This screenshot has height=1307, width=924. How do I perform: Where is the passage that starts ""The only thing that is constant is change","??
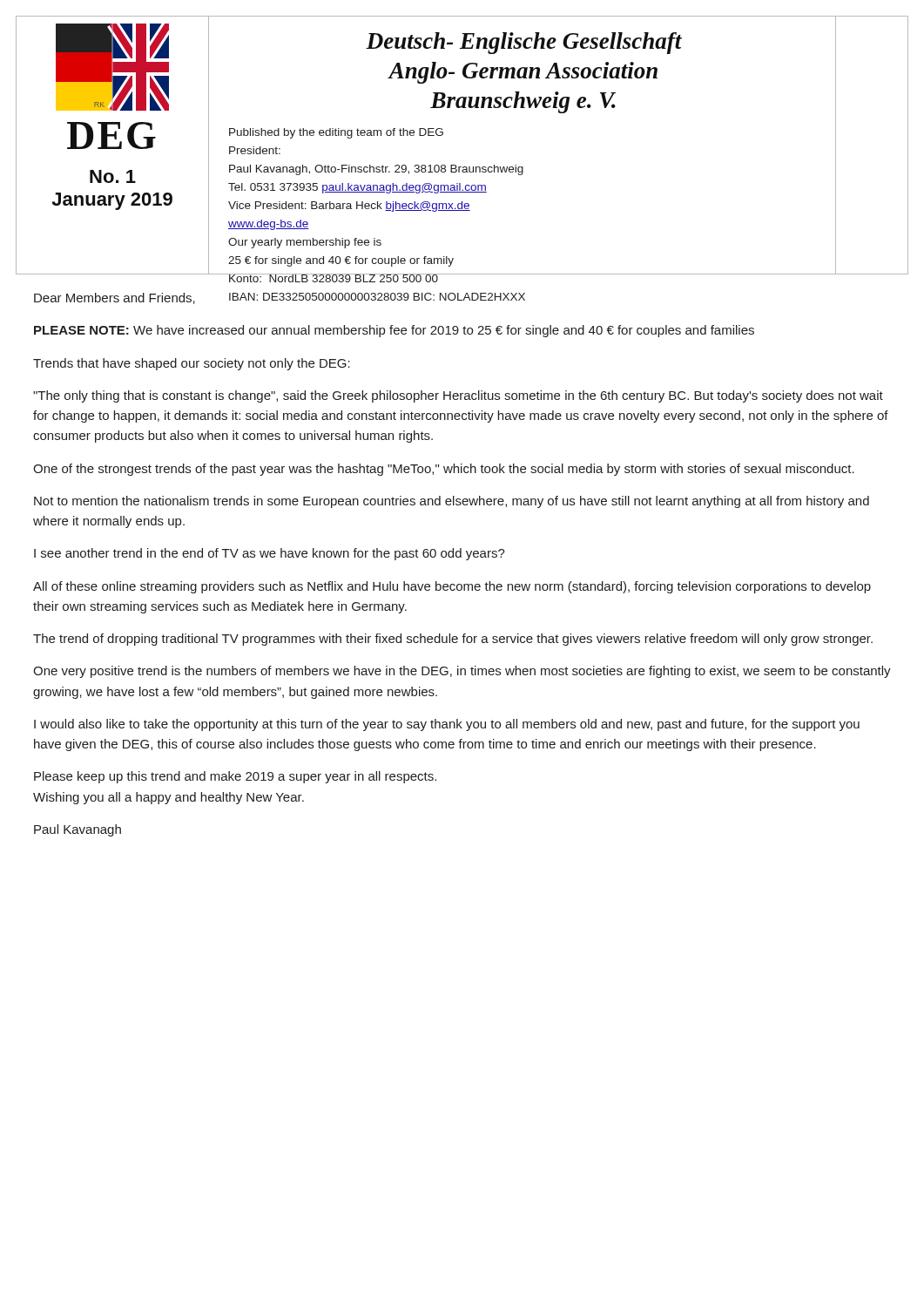coord(460,415)
